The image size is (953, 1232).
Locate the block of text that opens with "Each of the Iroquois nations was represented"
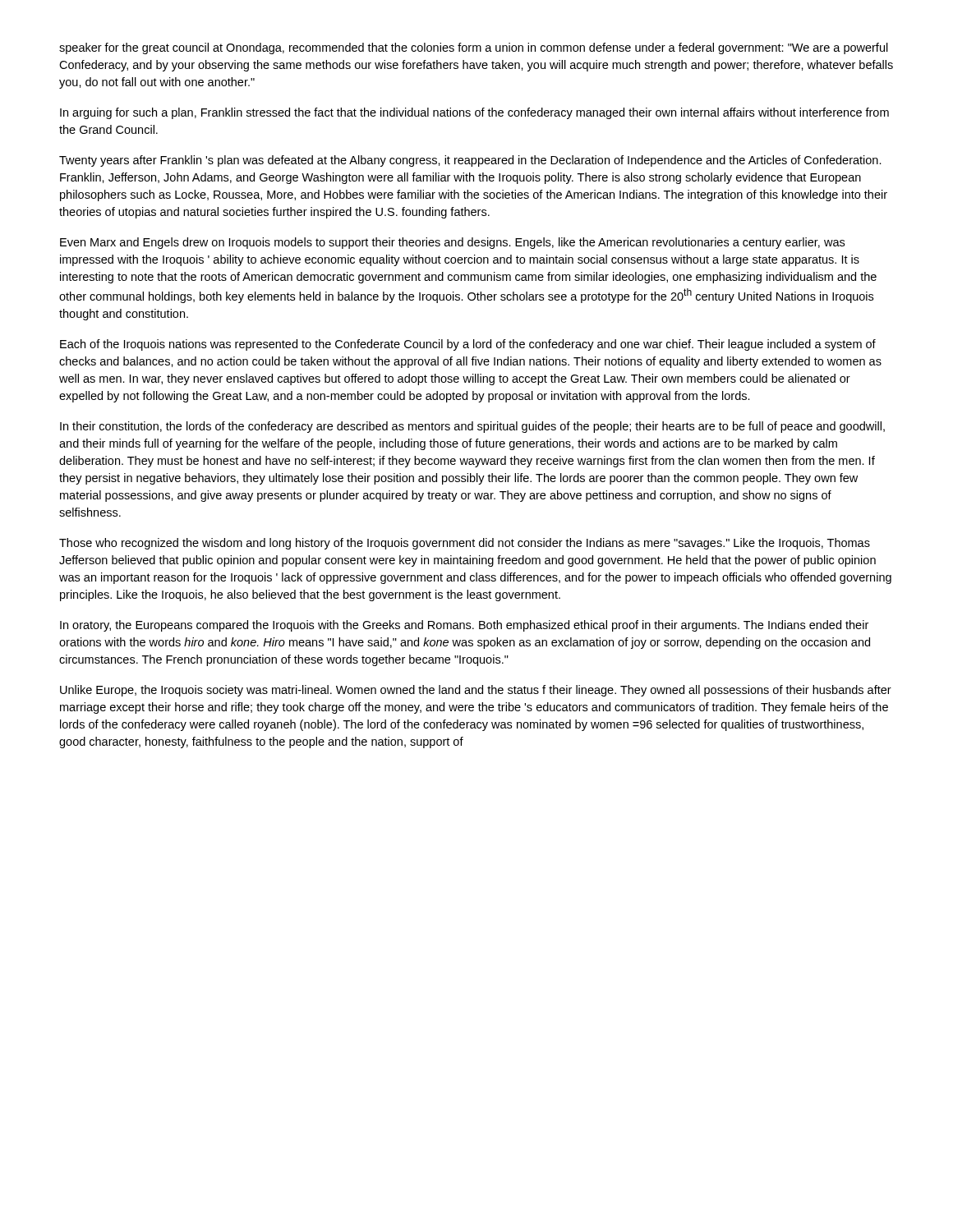tap(470, 370)
